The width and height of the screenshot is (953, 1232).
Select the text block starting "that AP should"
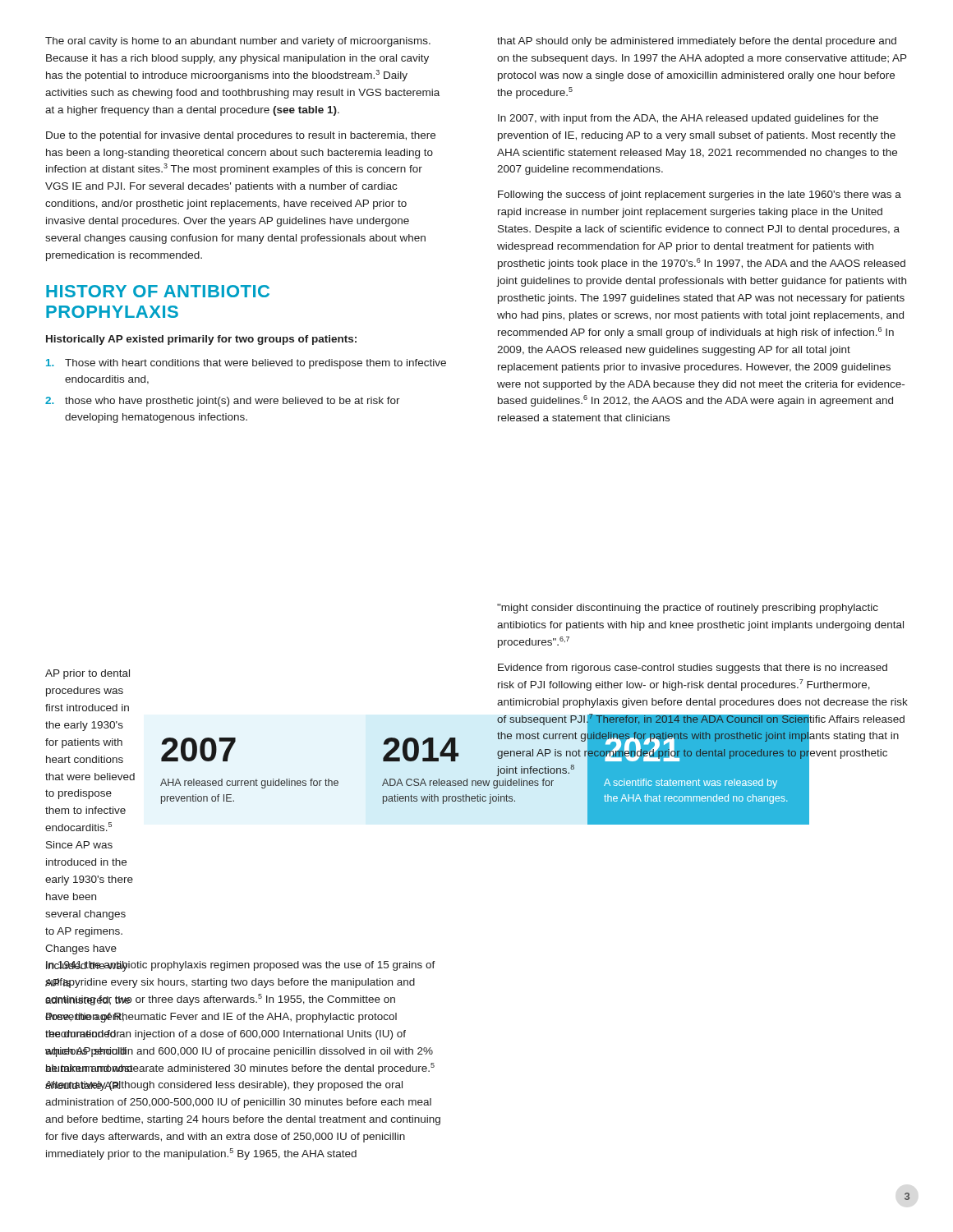click(x=702, y=230)
